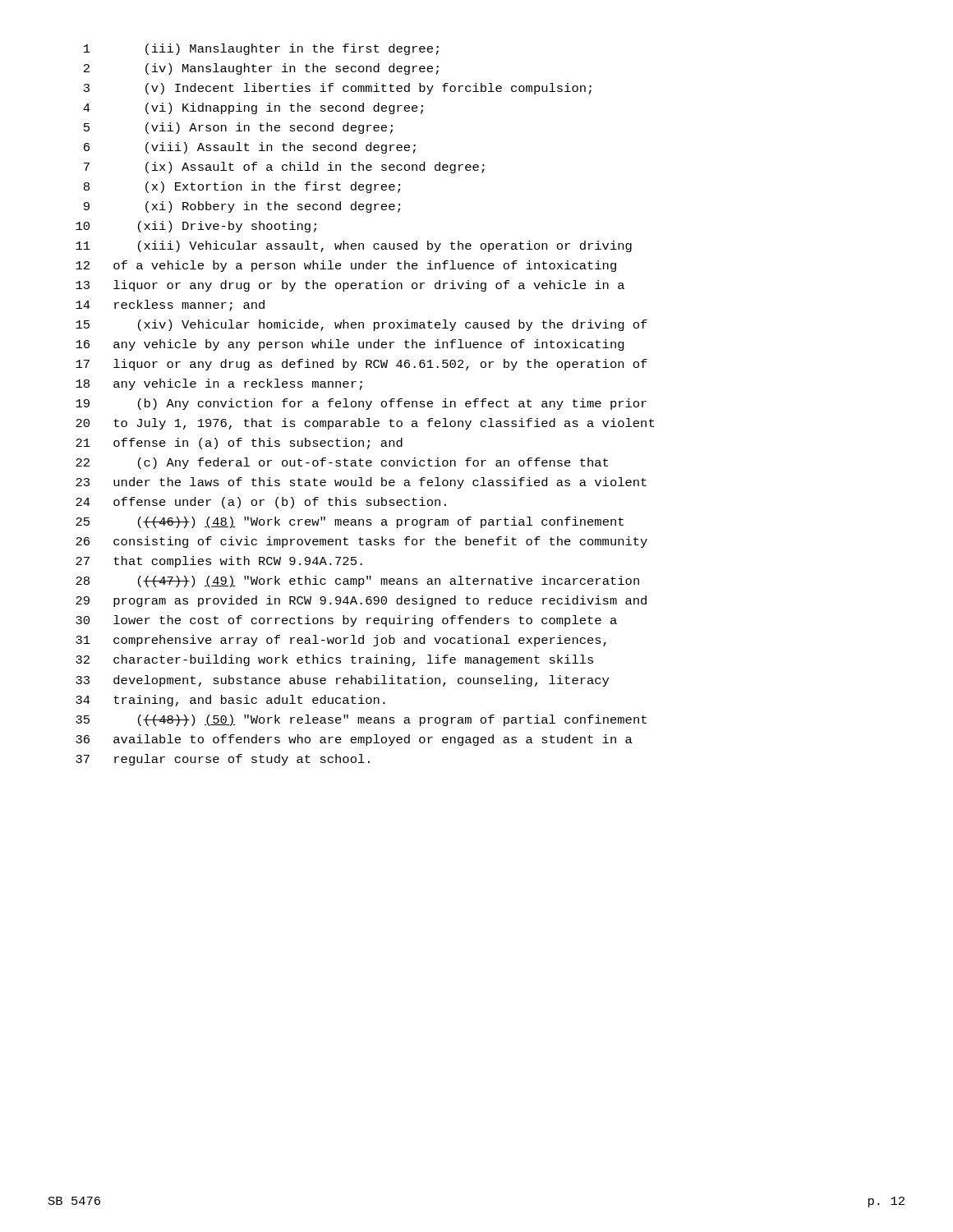The height and width of the screenshot is (1232, 953).
Task: Click on the block starting "4 (vi) Kidnapping in the second degree;"
Action: click(x=253, y=108)
